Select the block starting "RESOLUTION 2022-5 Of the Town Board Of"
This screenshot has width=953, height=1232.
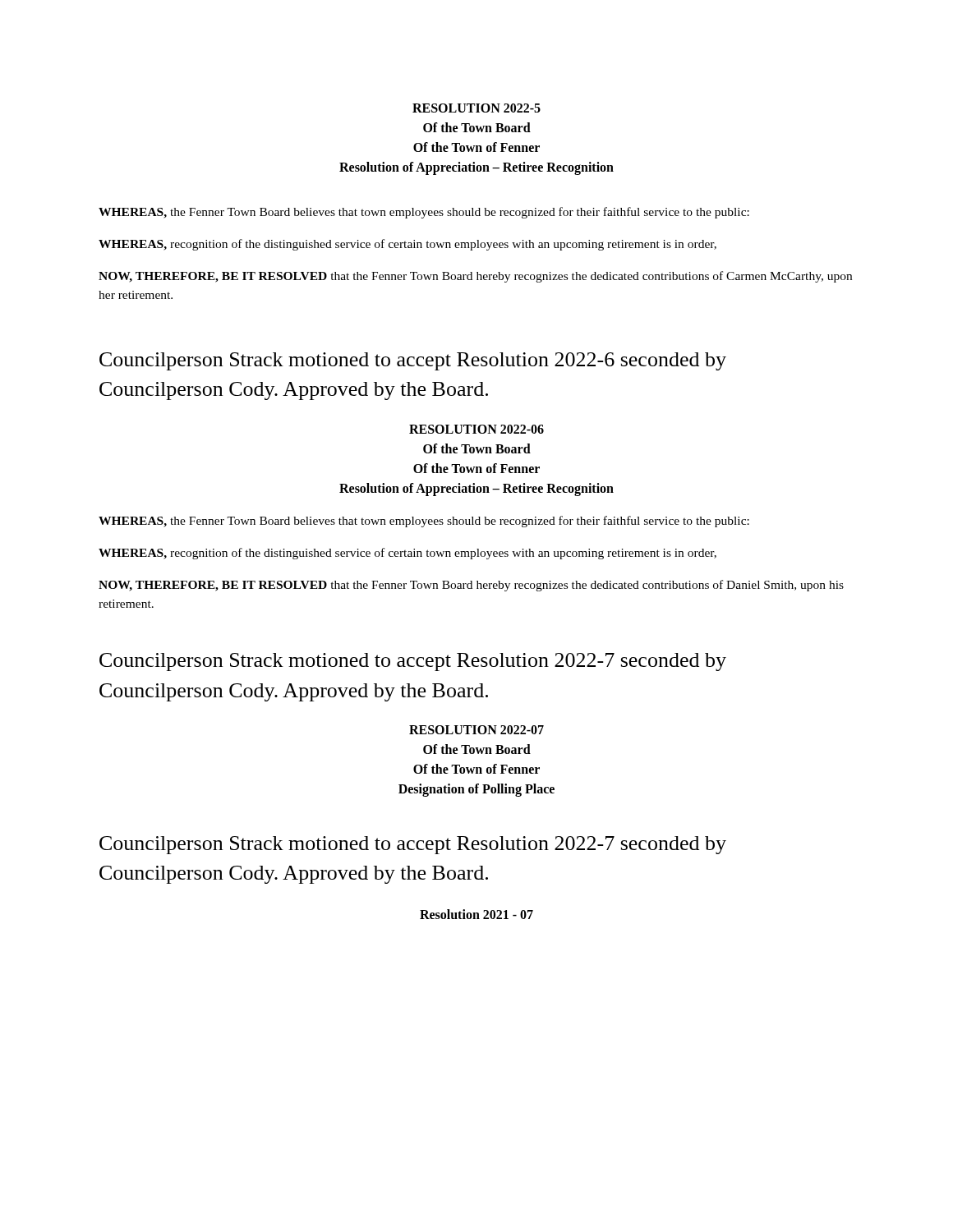coord(476,138)
